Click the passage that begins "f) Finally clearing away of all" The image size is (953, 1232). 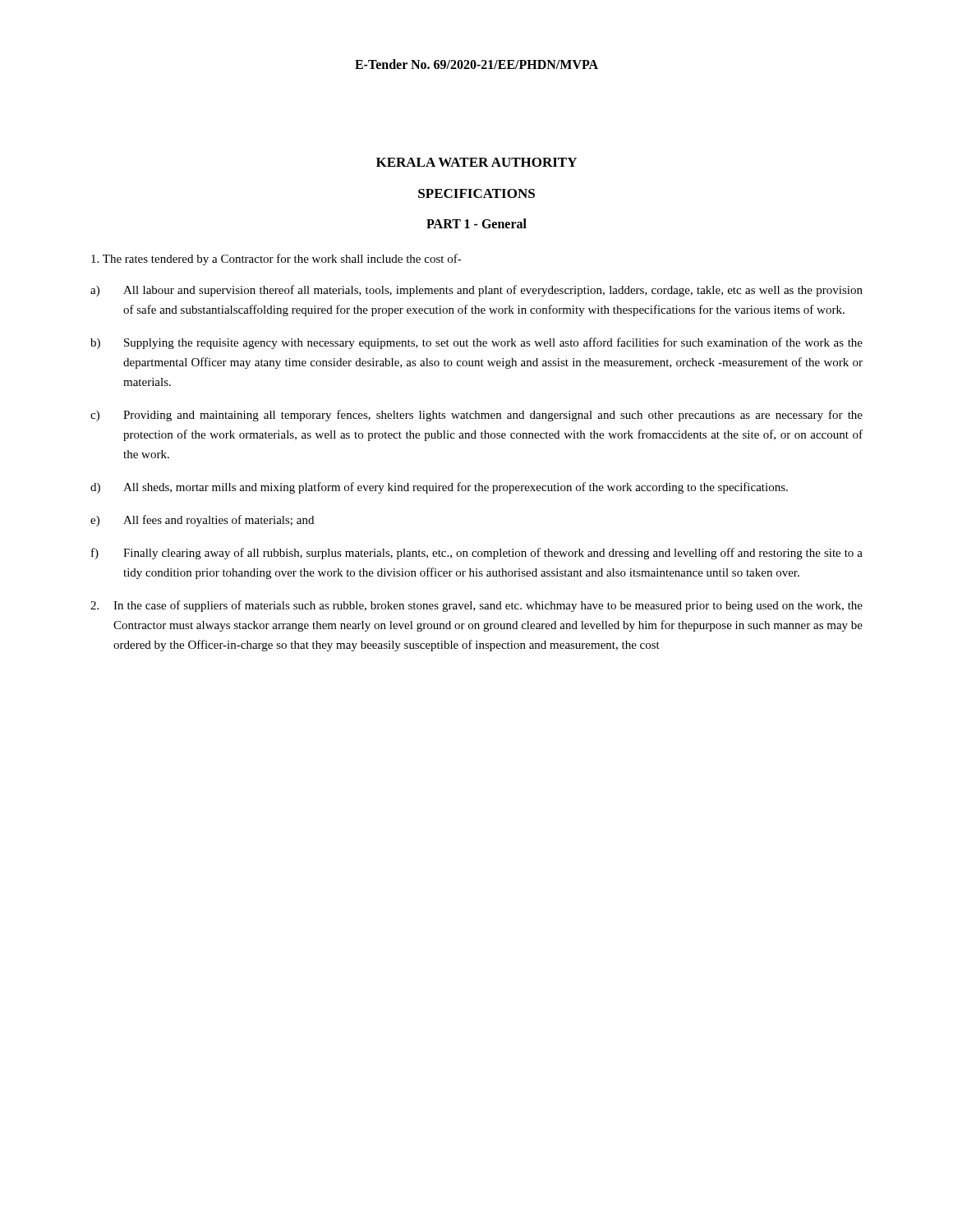coord(476,563)
